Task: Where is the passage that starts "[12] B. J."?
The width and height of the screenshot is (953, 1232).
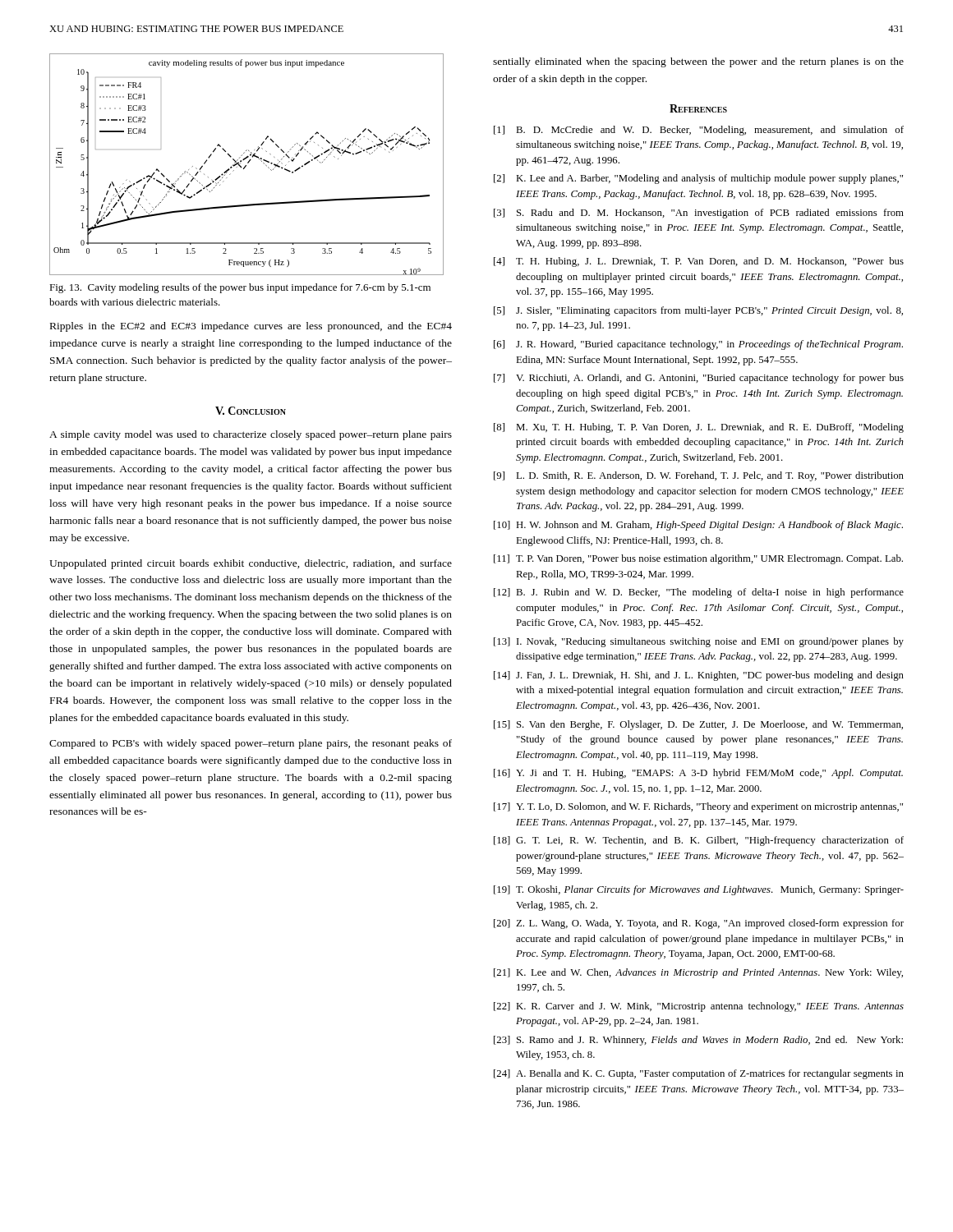Action: click(698, 608)
